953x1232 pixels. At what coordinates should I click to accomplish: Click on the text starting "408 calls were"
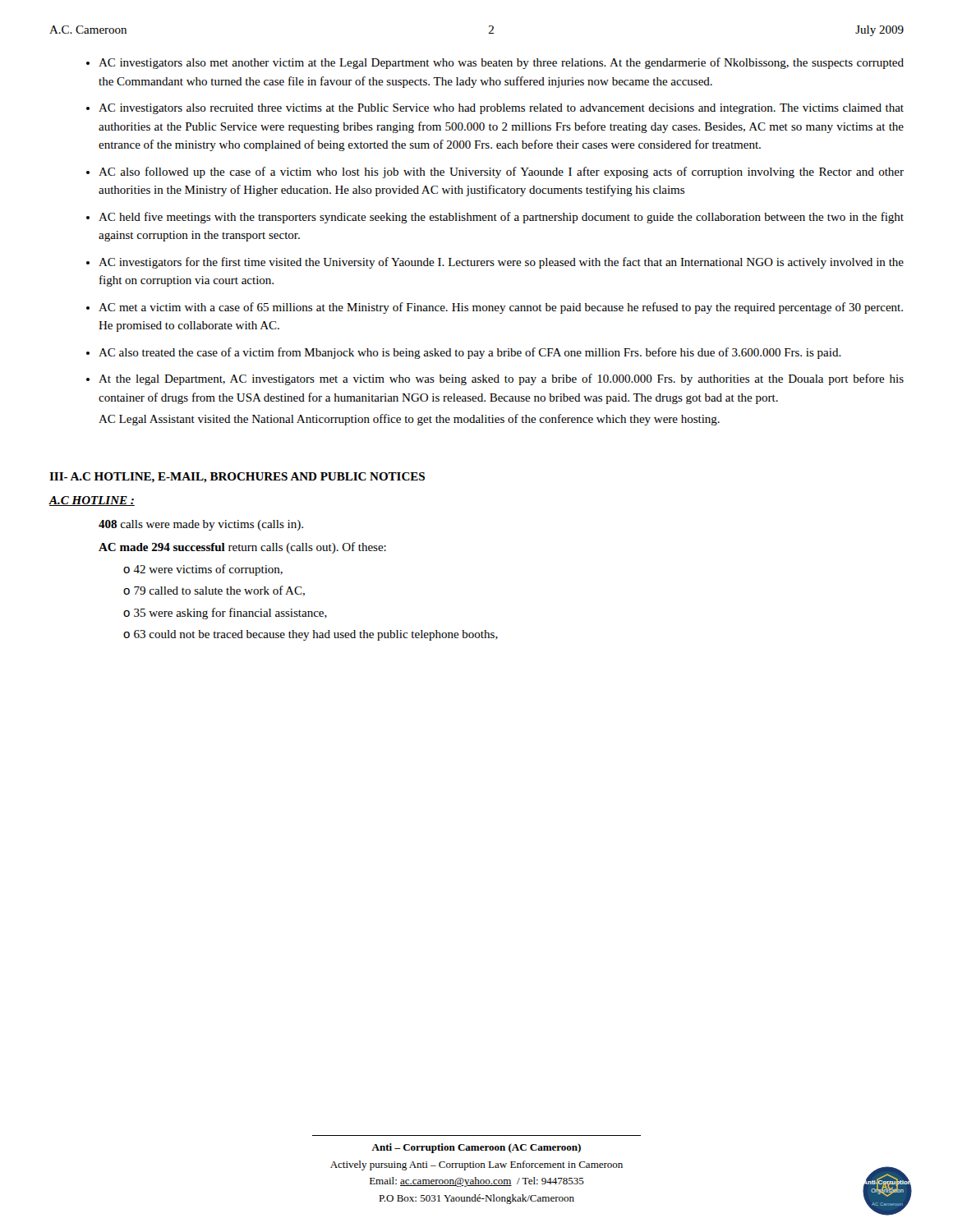pyautogui.click(x=201, y=525)
